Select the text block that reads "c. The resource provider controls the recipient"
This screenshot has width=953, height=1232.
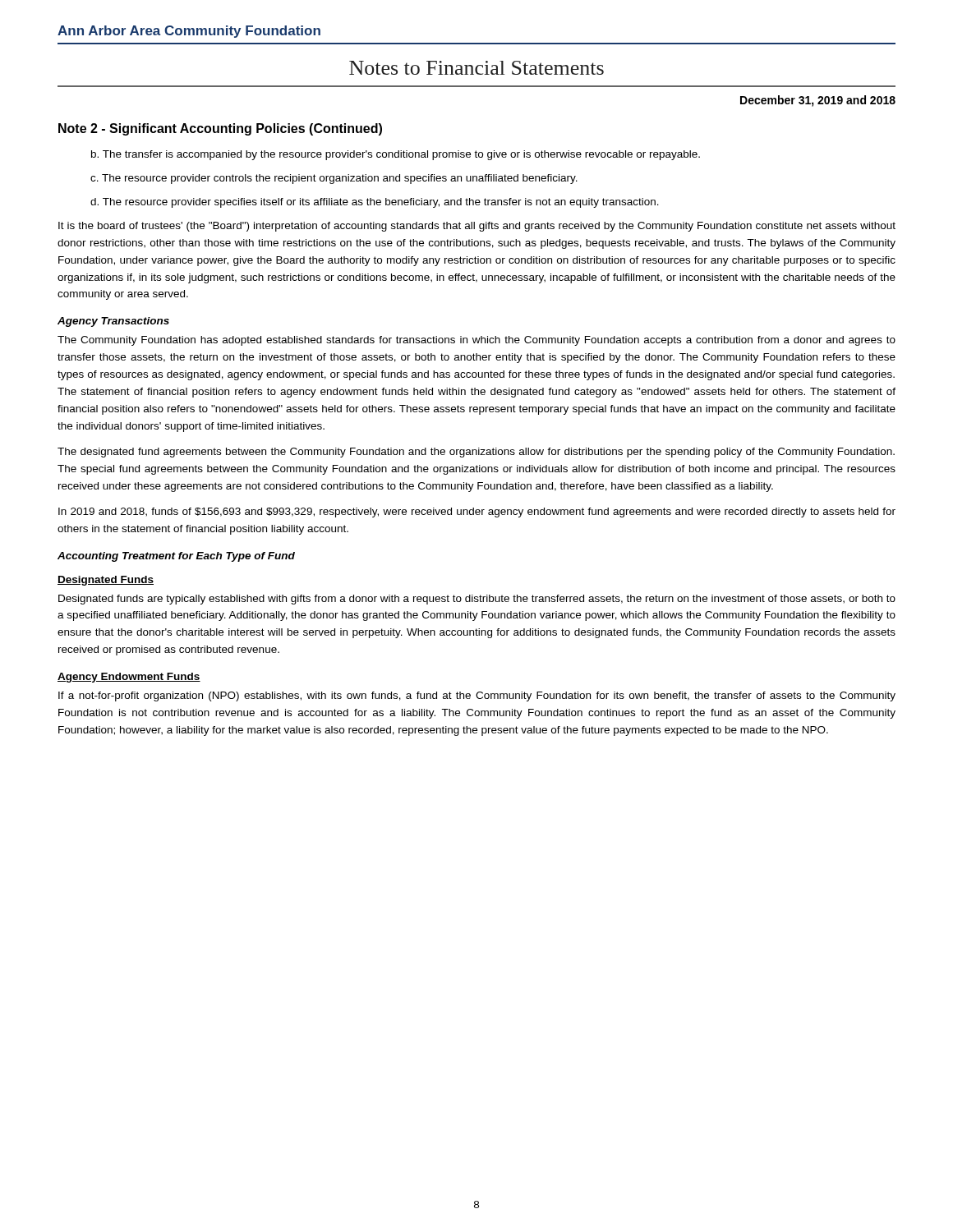(334, 178)
